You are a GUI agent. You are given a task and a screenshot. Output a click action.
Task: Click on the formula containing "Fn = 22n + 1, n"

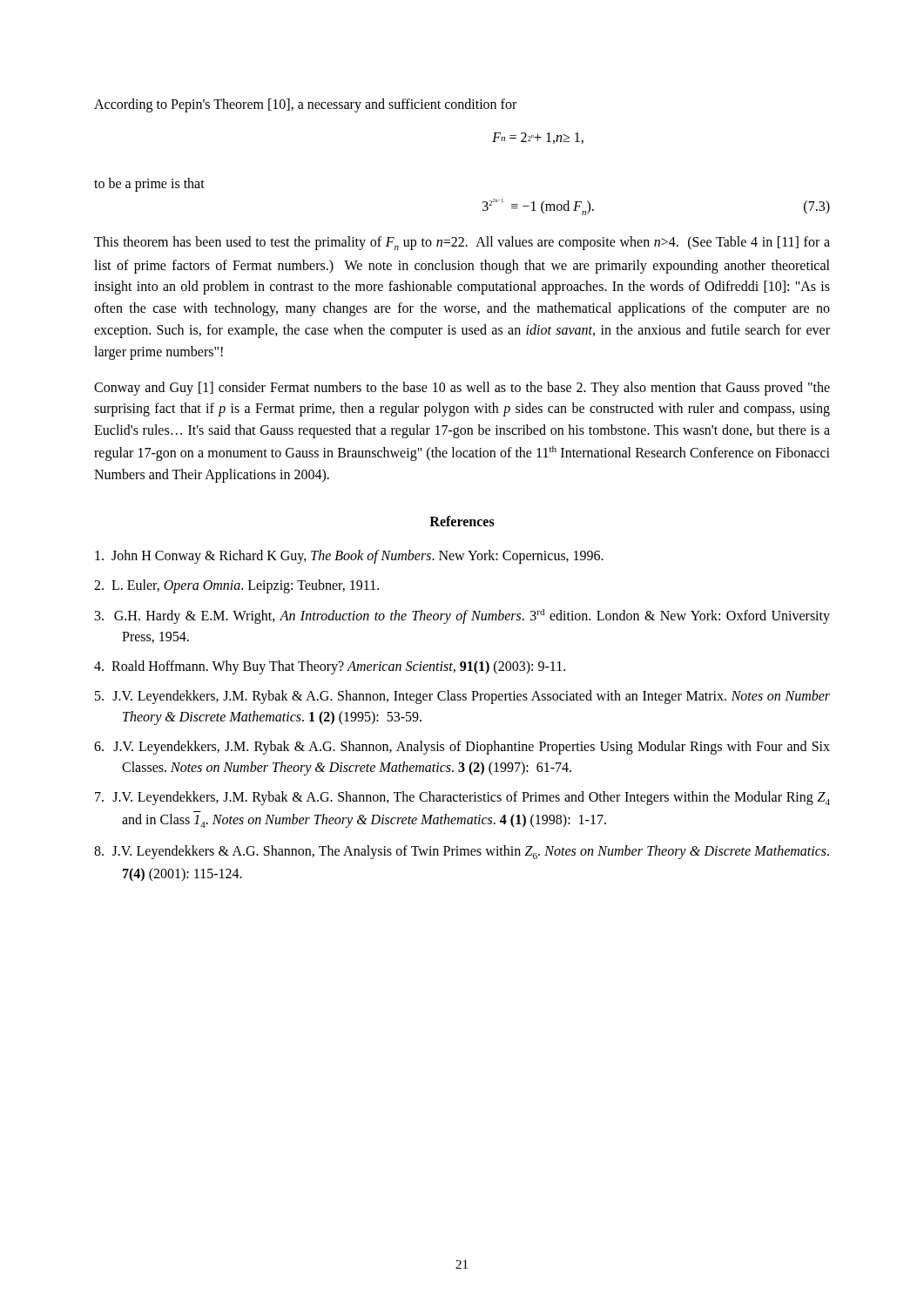point(538,137)
